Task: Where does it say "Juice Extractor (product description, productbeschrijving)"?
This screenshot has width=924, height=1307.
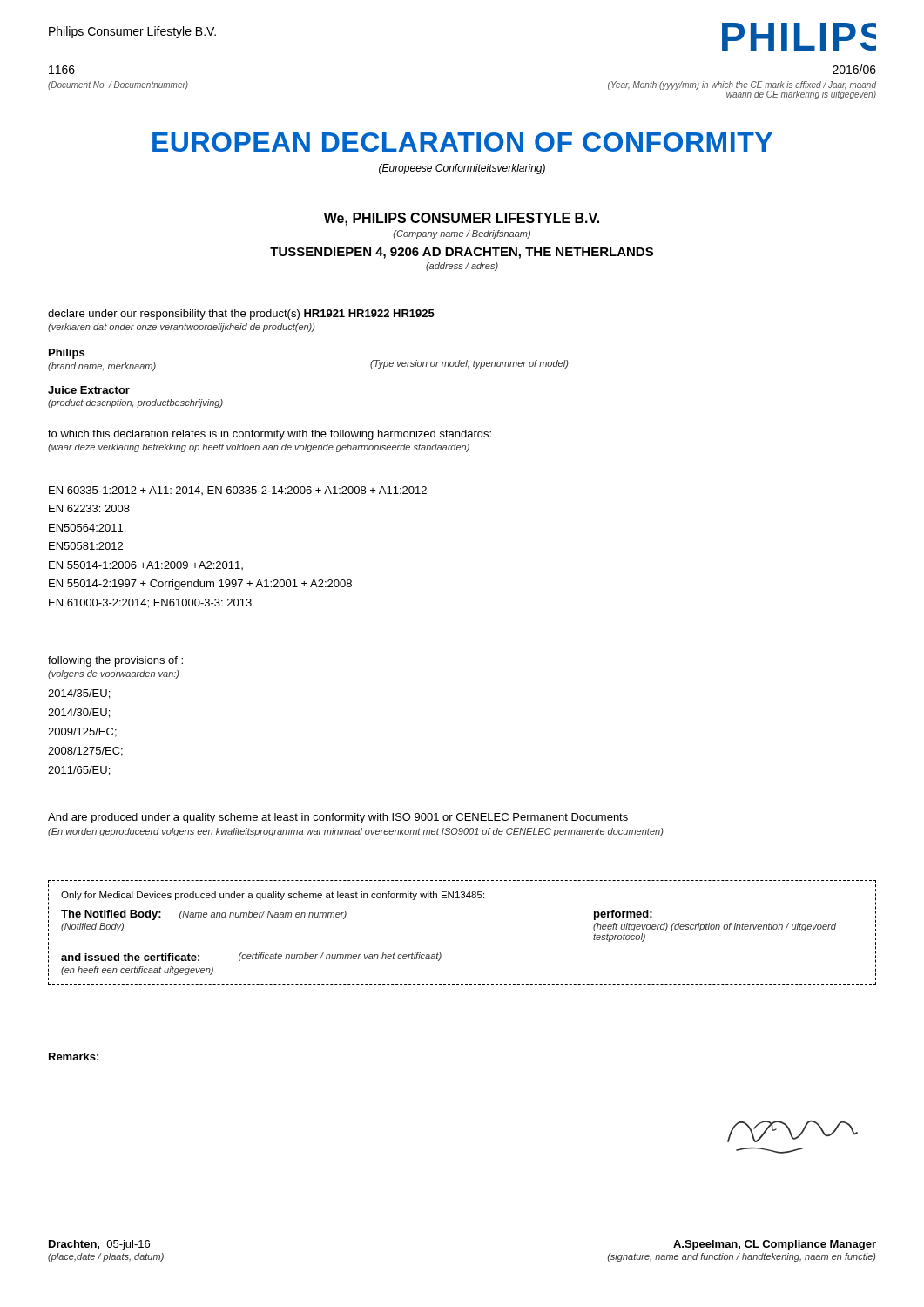Action: pos(89,390)
